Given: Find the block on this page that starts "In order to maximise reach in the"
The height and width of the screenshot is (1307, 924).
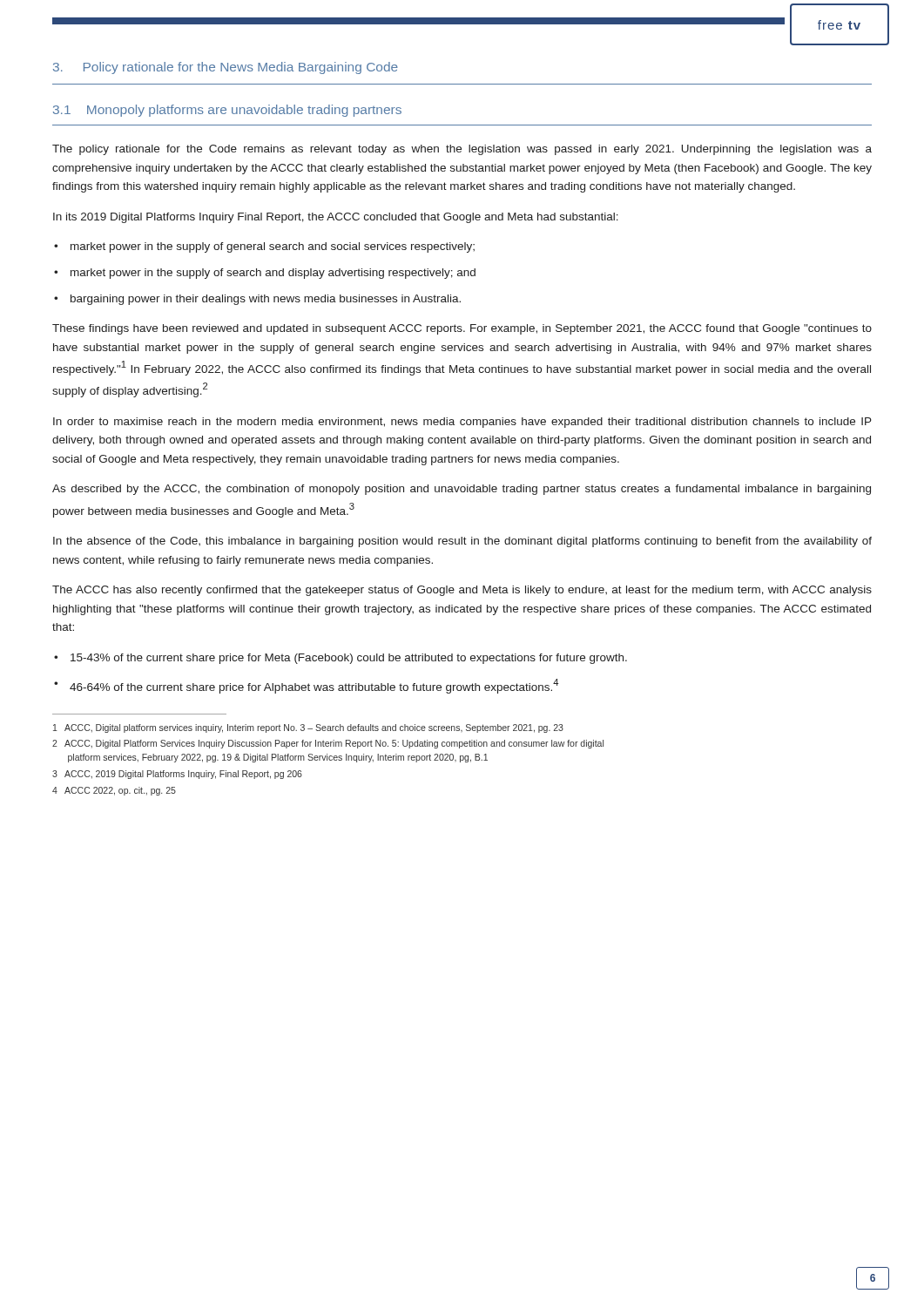Looking at the screenshot, I should [462, 440].
